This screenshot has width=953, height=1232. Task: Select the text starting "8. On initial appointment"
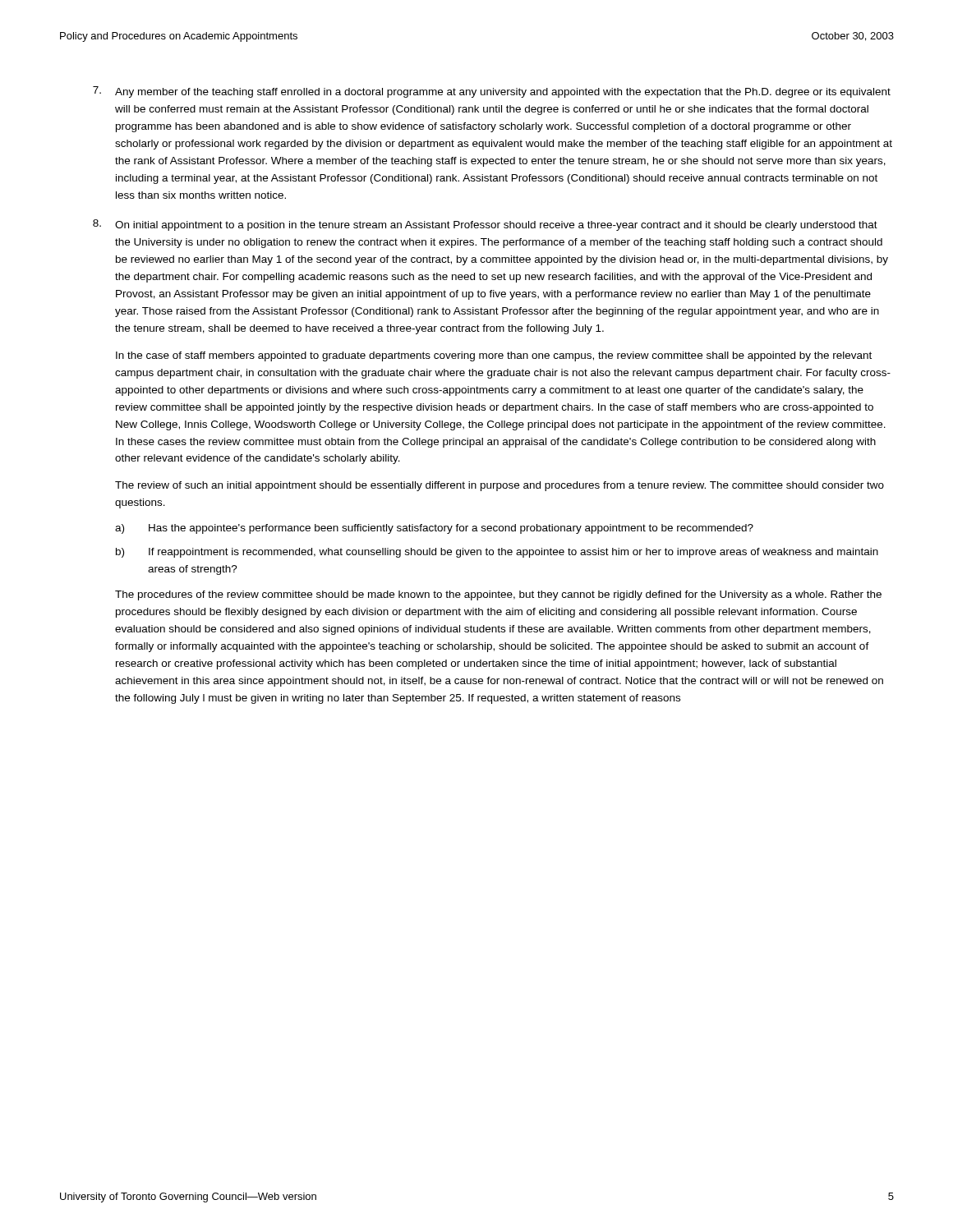[x=485, y=225]
